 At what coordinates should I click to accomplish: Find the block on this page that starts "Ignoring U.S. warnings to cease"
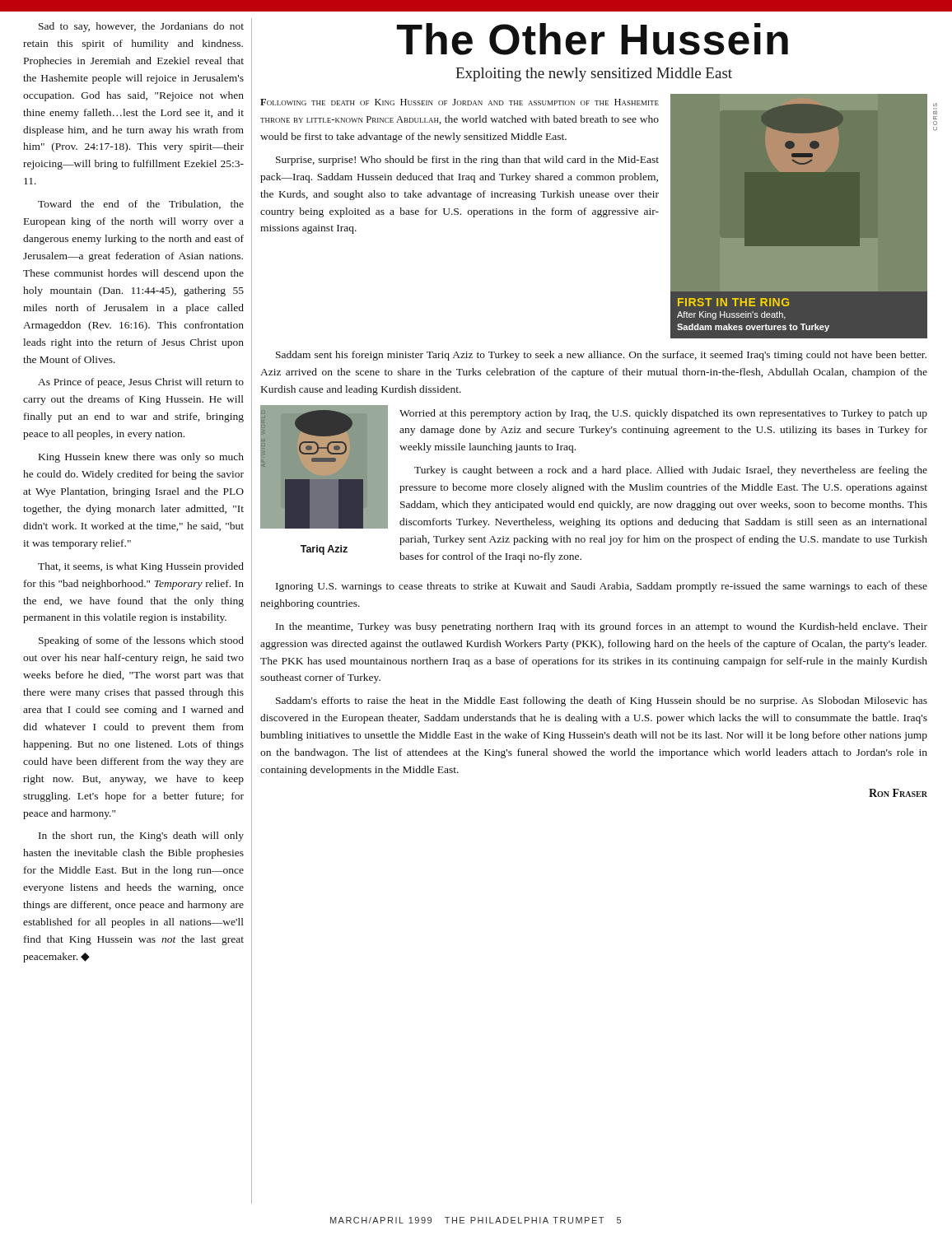coord(594,595)
